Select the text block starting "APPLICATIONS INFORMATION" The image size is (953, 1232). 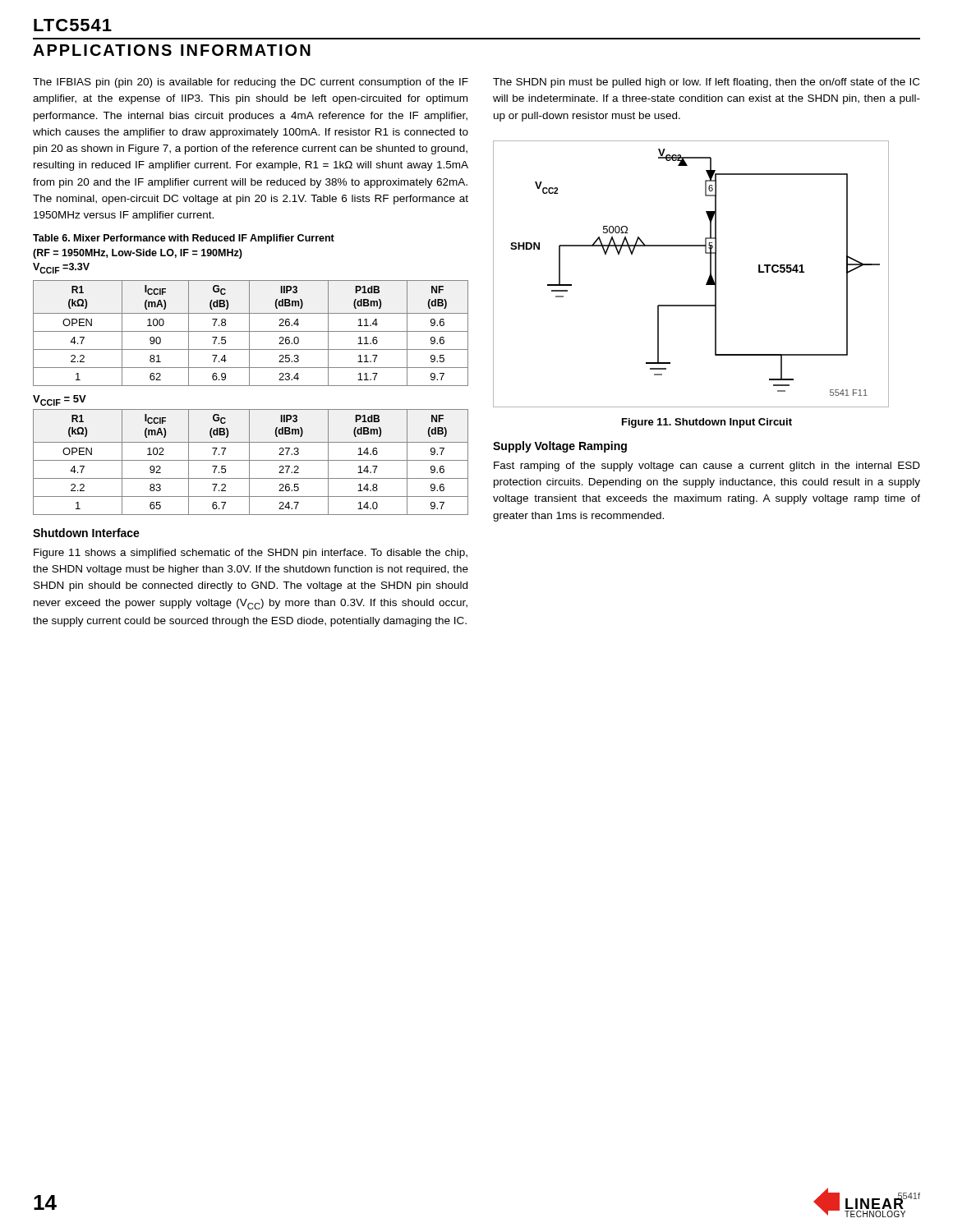(x=173, y=50)
